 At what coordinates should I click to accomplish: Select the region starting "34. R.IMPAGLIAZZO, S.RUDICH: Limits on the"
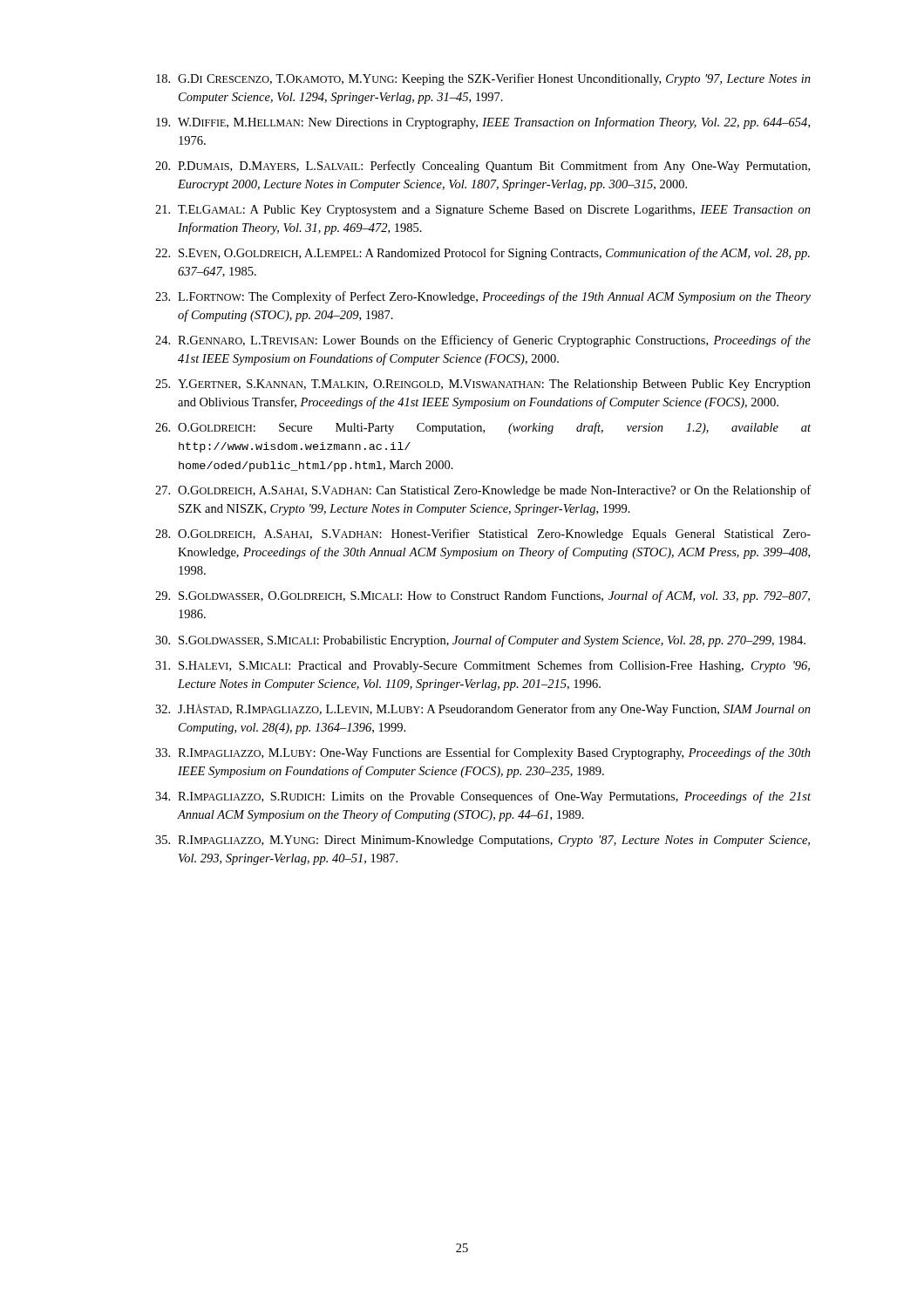pyautogui.click(x=475, y=805)
